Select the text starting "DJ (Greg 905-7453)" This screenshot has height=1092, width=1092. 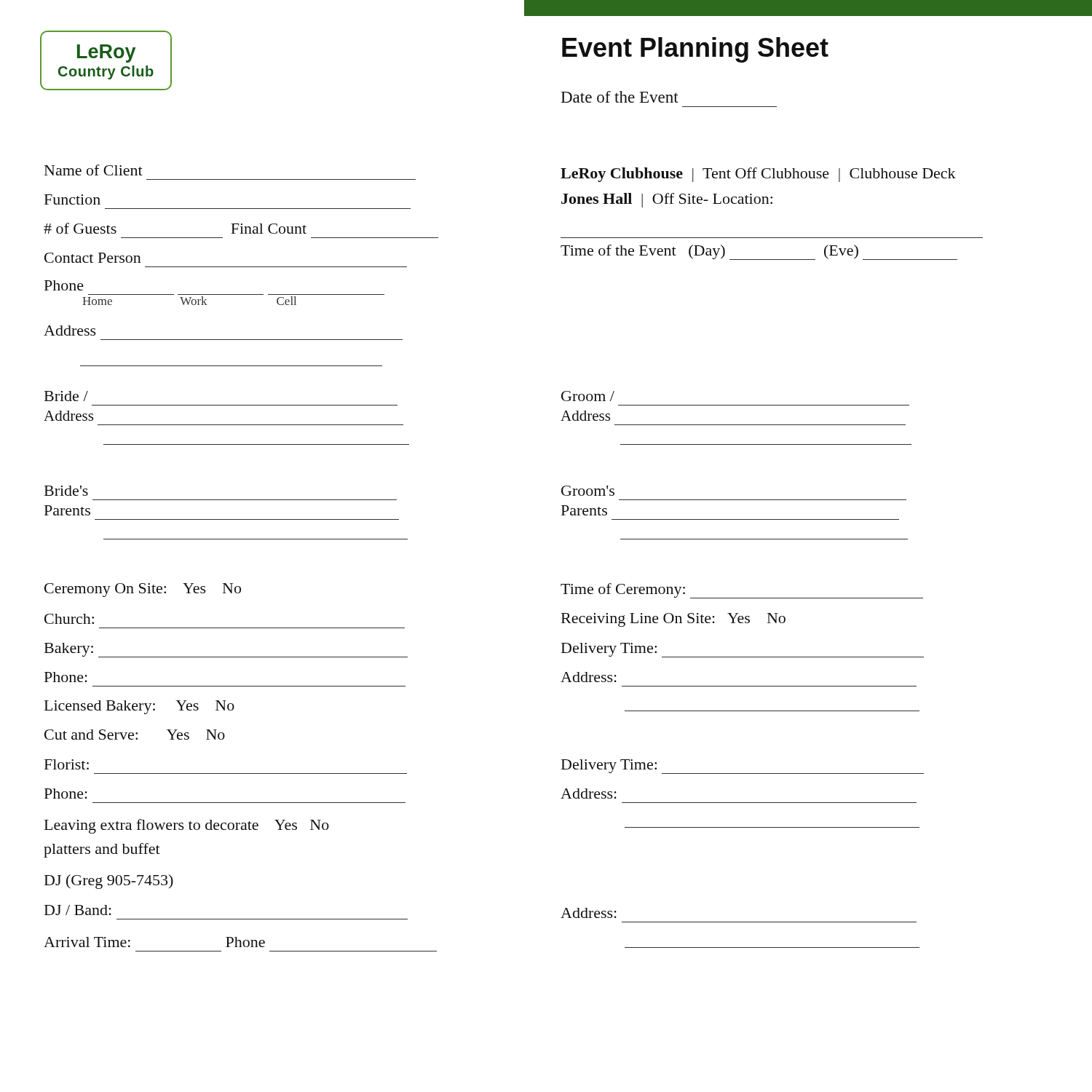coord(109,880)
